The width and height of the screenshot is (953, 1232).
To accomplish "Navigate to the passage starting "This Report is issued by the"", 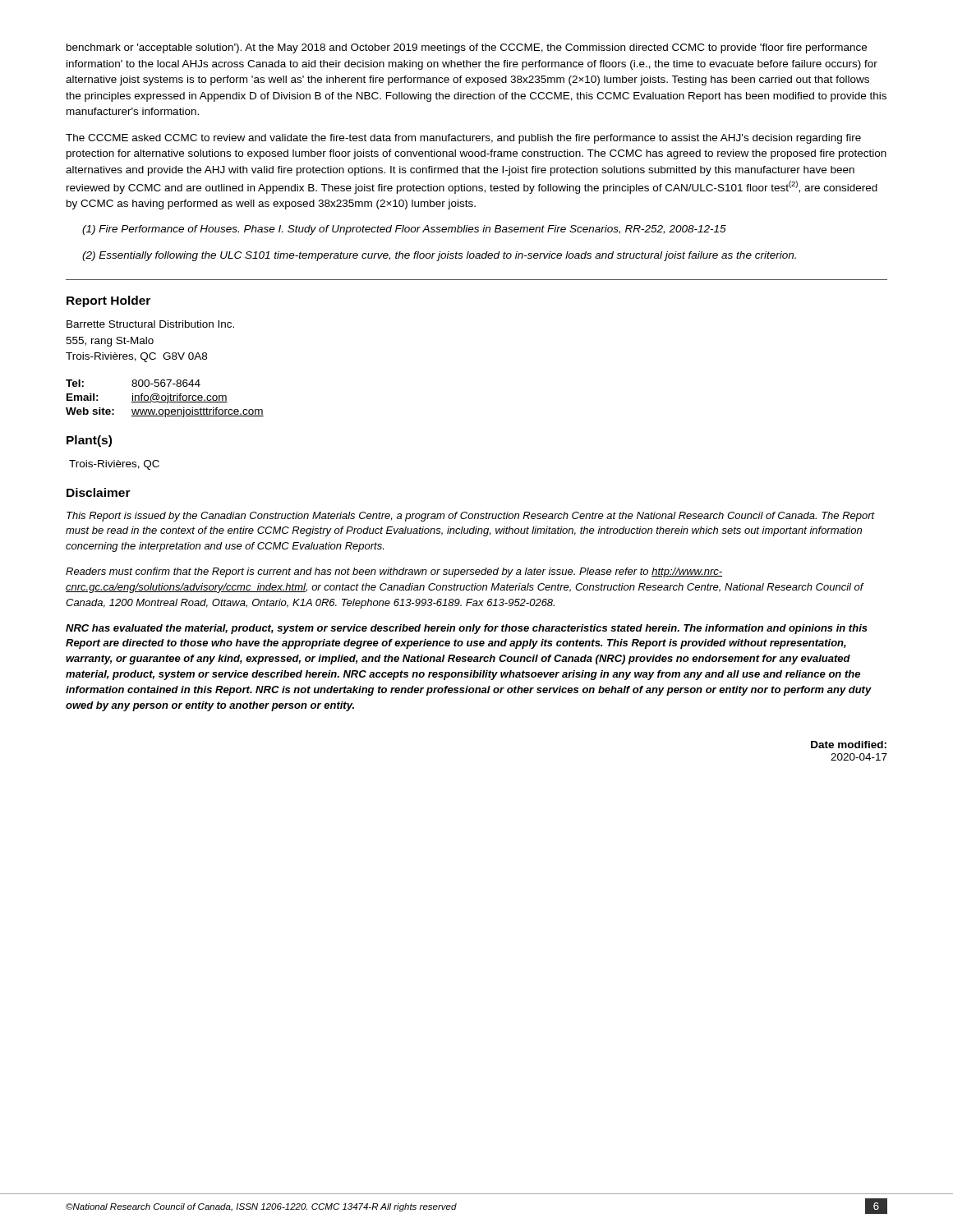I will click(476, 531).
